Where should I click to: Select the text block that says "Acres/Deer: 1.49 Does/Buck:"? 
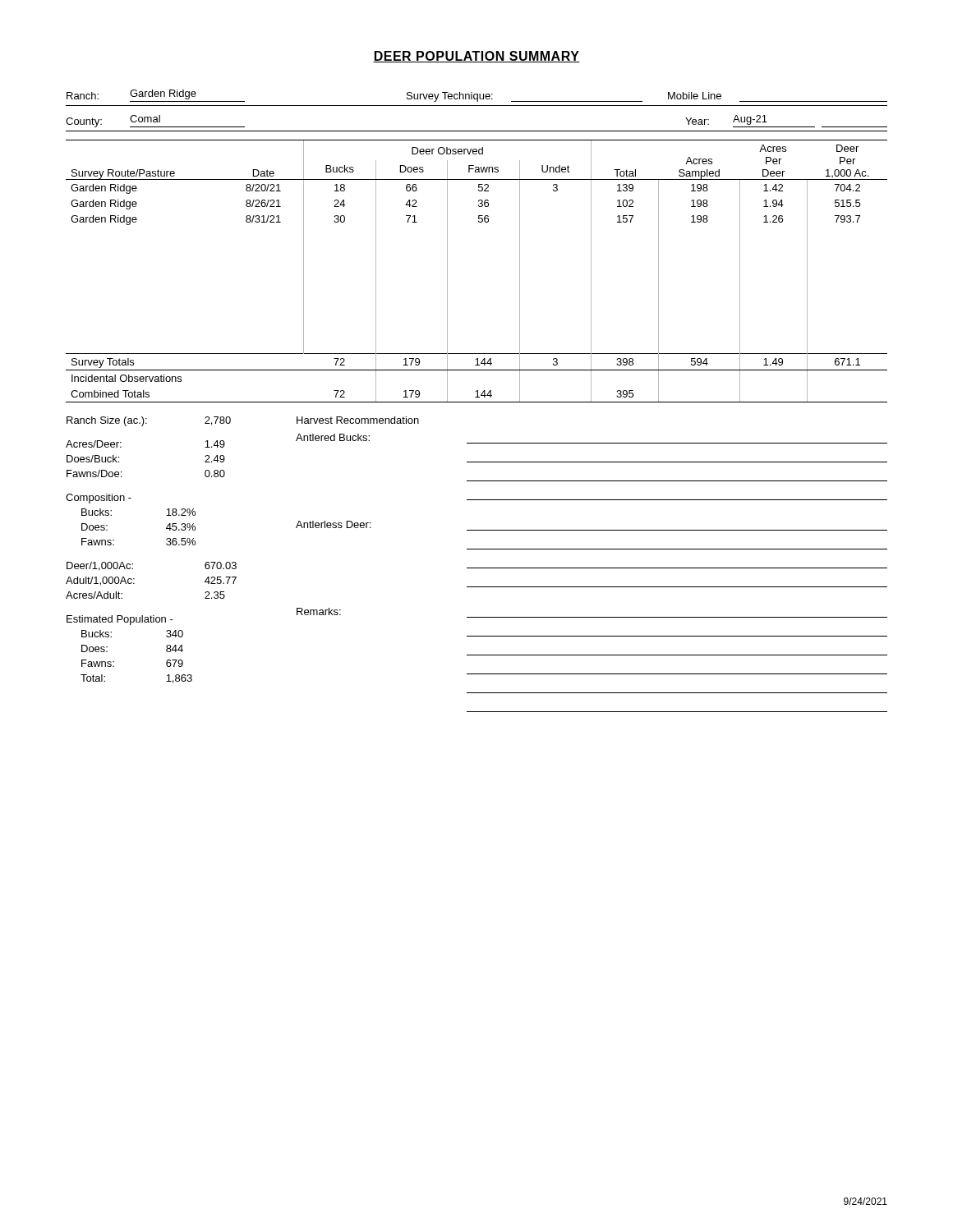[x=92, y=443]
